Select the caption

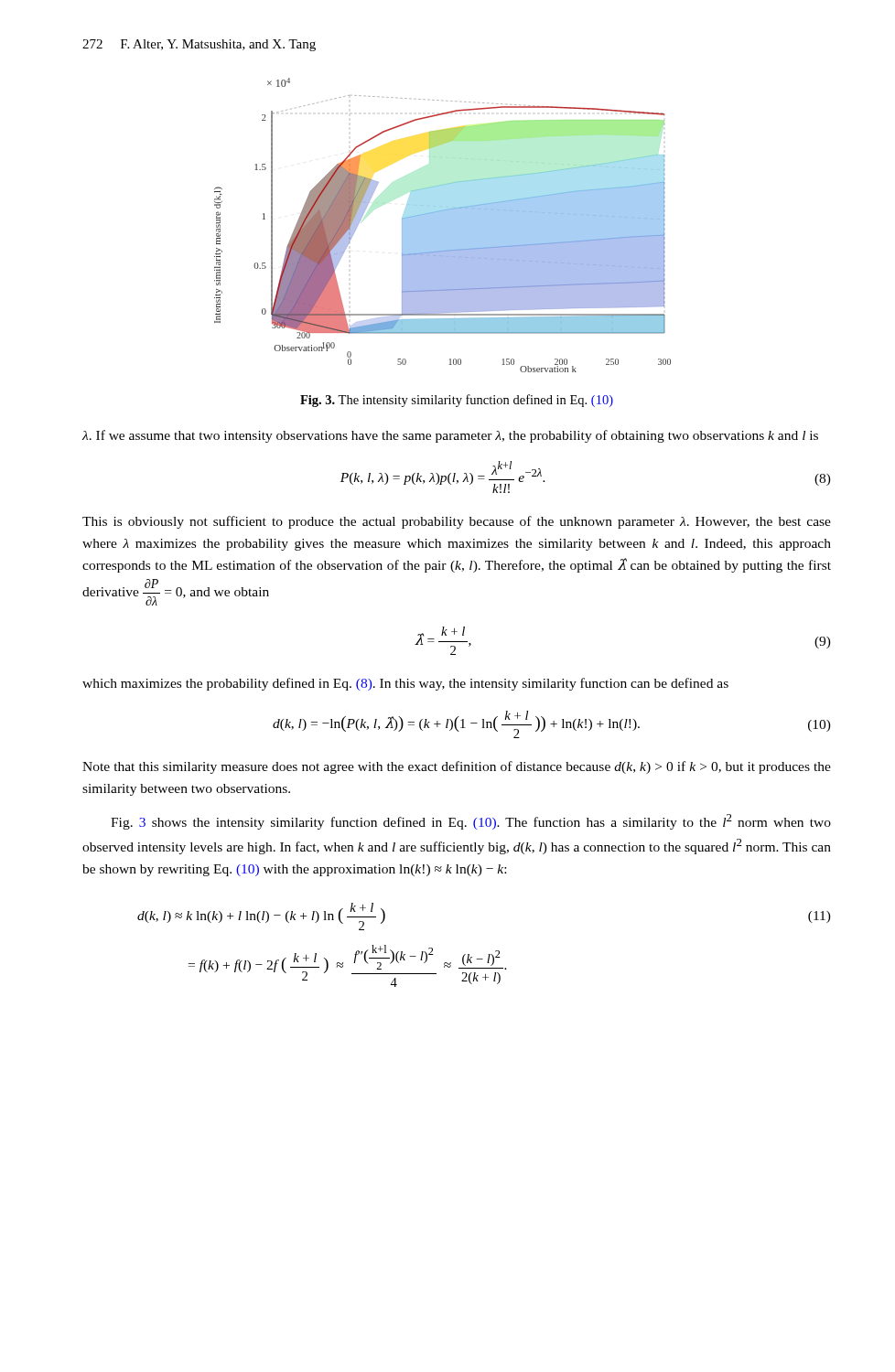click(457, 400)
